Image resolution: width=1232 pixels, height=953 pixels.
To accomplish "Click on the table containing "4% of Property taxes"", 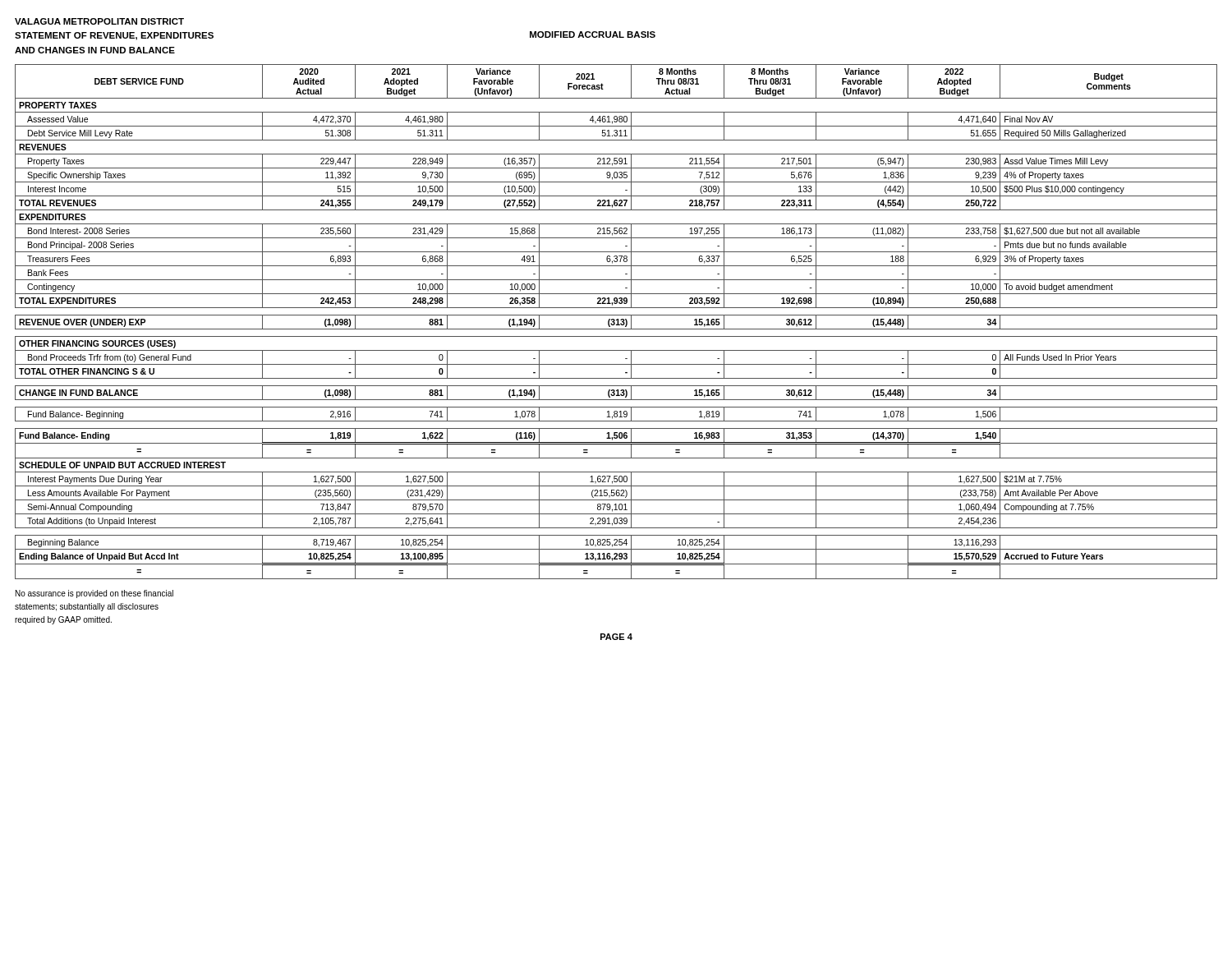I will [x=616, y=321].
